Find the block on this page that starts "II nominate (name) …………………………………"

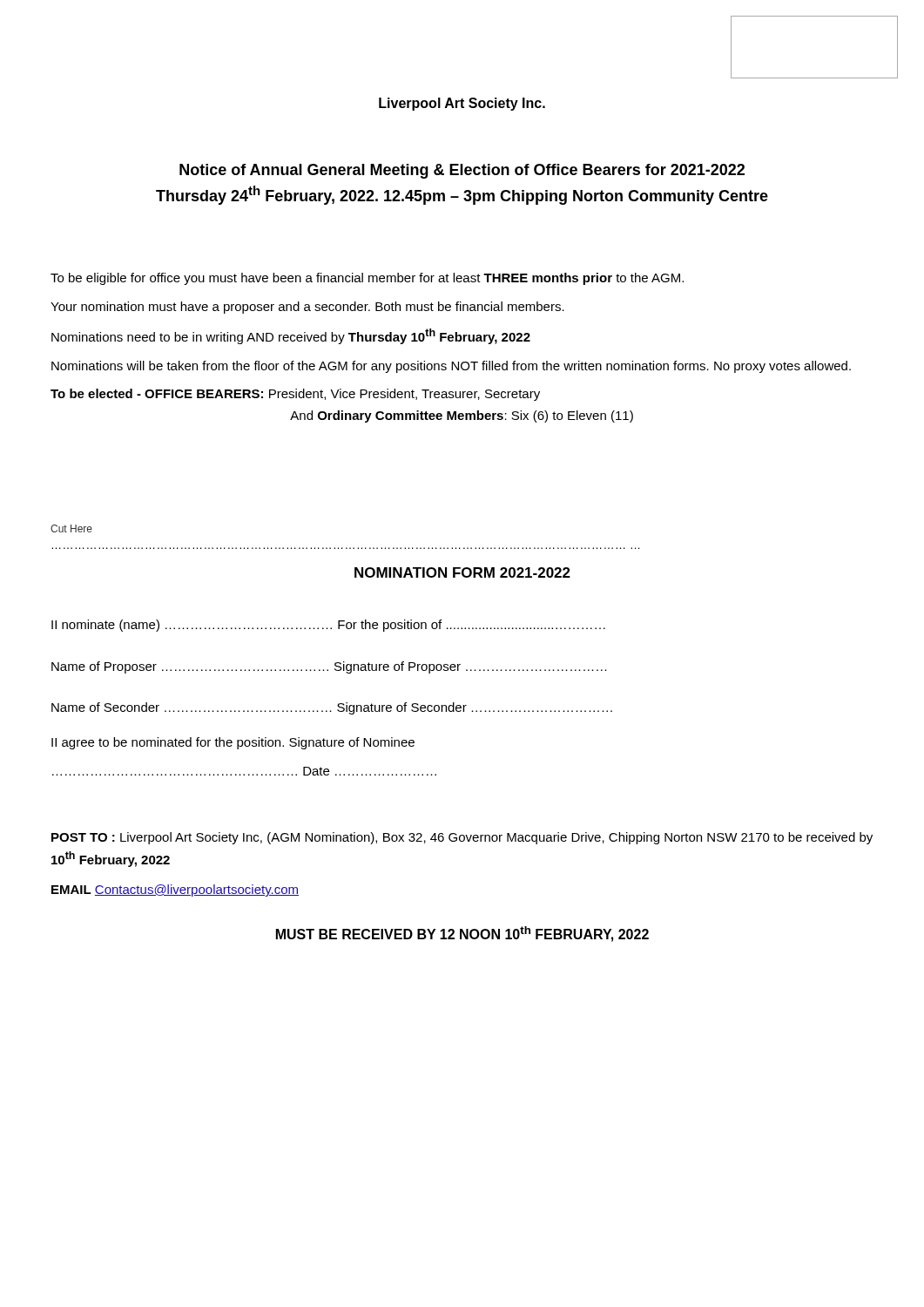(x=329, y=624)
